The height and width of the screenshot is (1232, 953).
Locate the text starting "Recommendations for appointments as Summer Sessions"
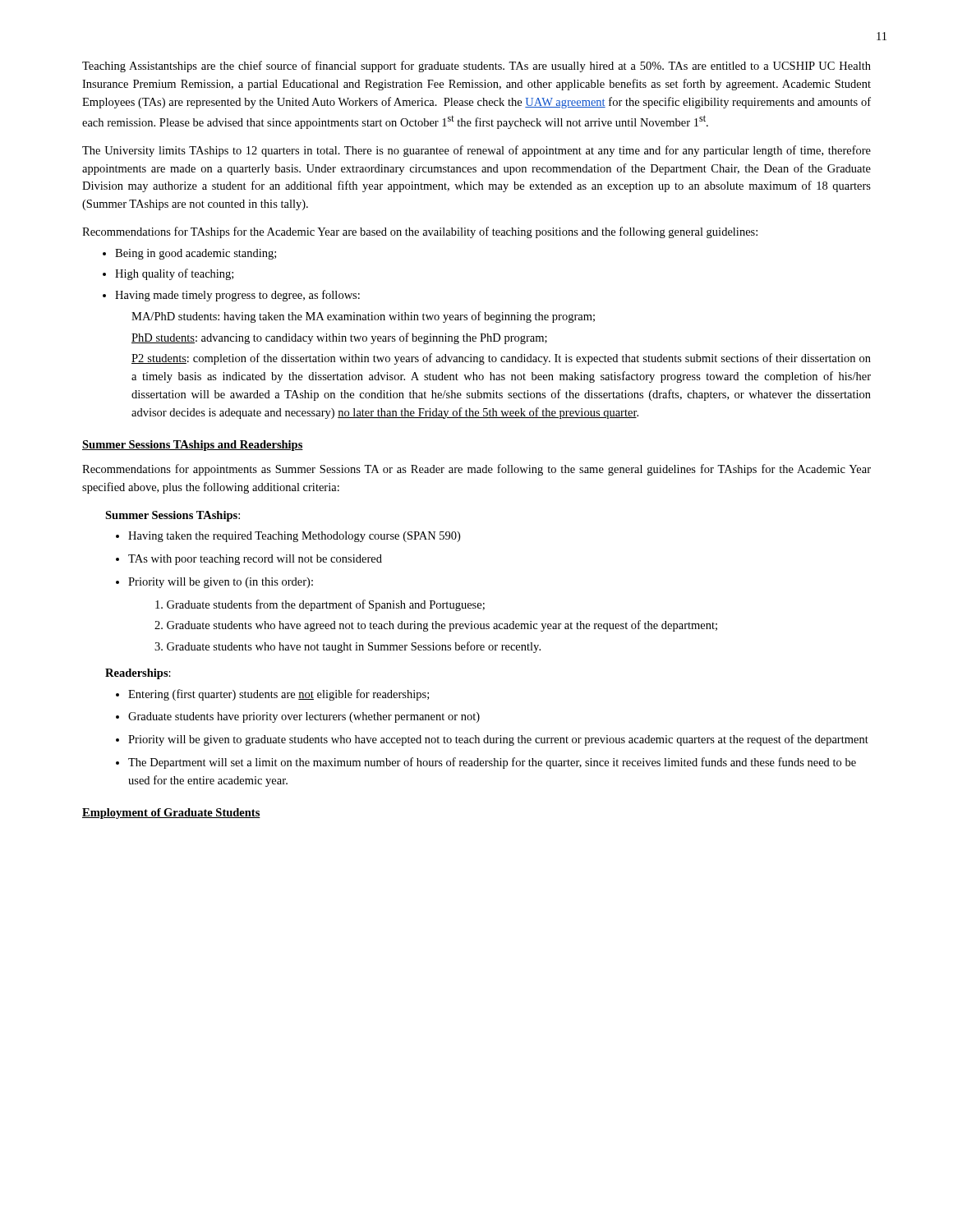476,479
